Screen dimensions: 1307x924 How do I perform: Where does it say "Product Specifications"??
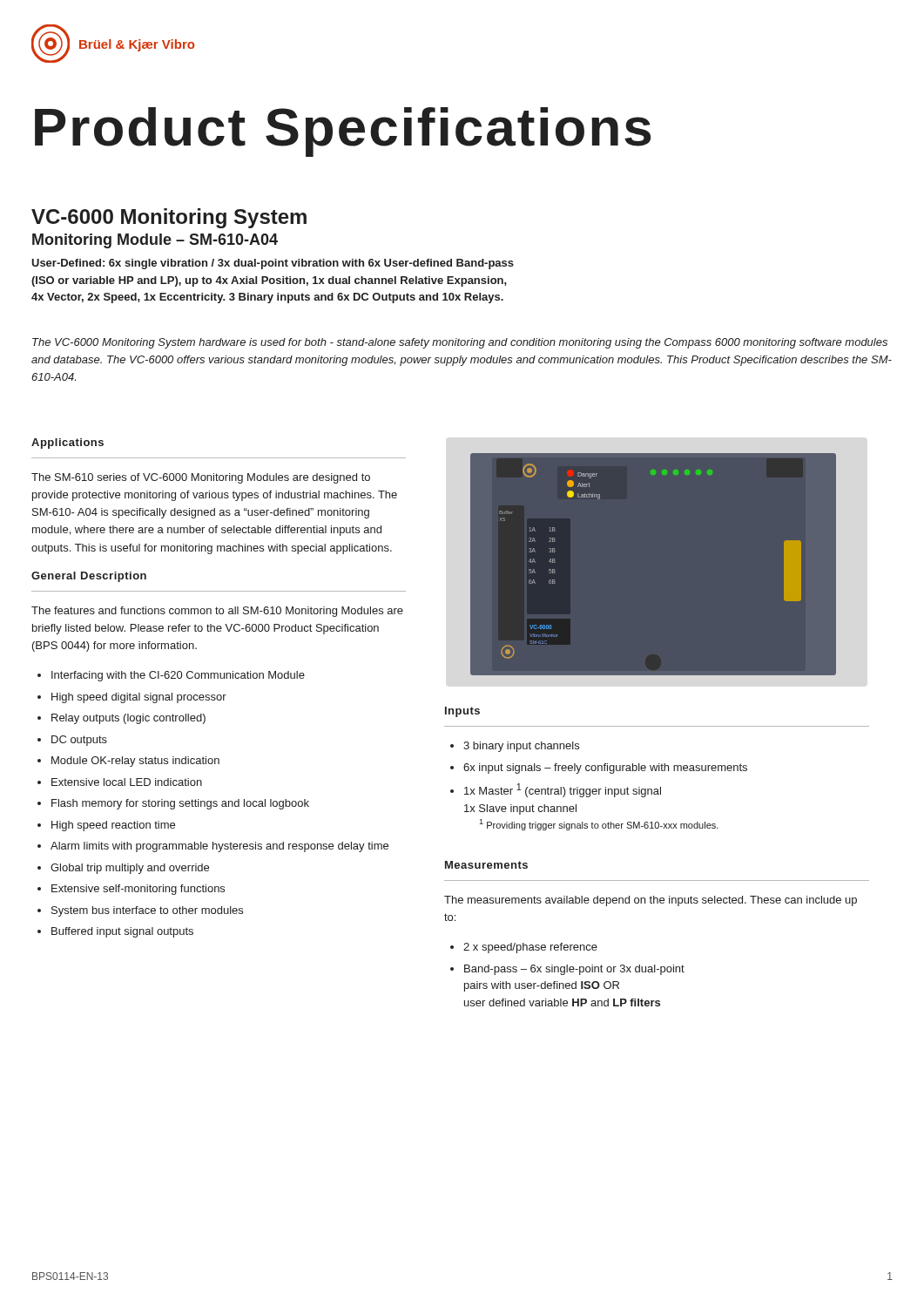tap(343, 127)
